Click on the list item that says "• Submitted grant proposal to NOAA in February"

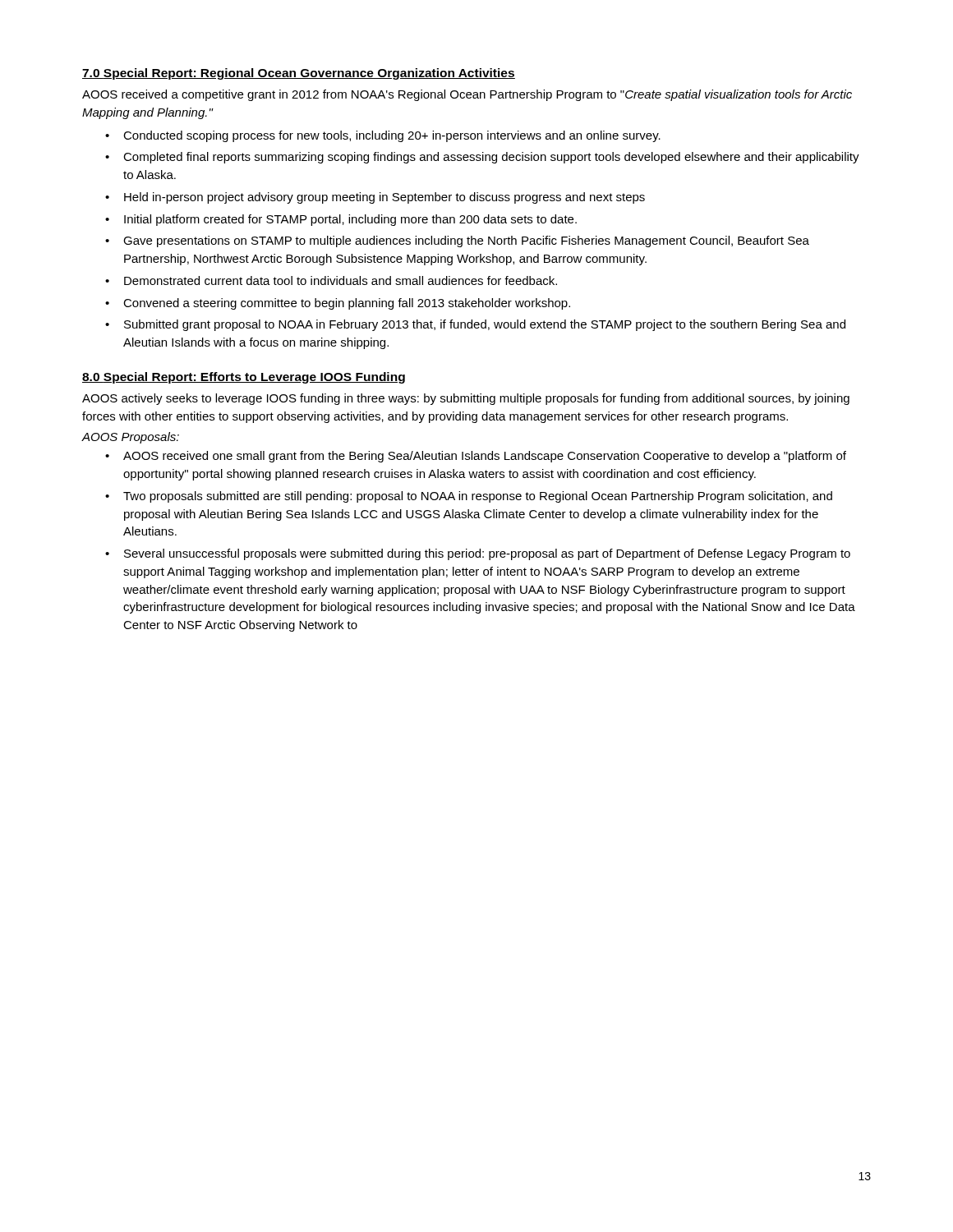(488, 334)
